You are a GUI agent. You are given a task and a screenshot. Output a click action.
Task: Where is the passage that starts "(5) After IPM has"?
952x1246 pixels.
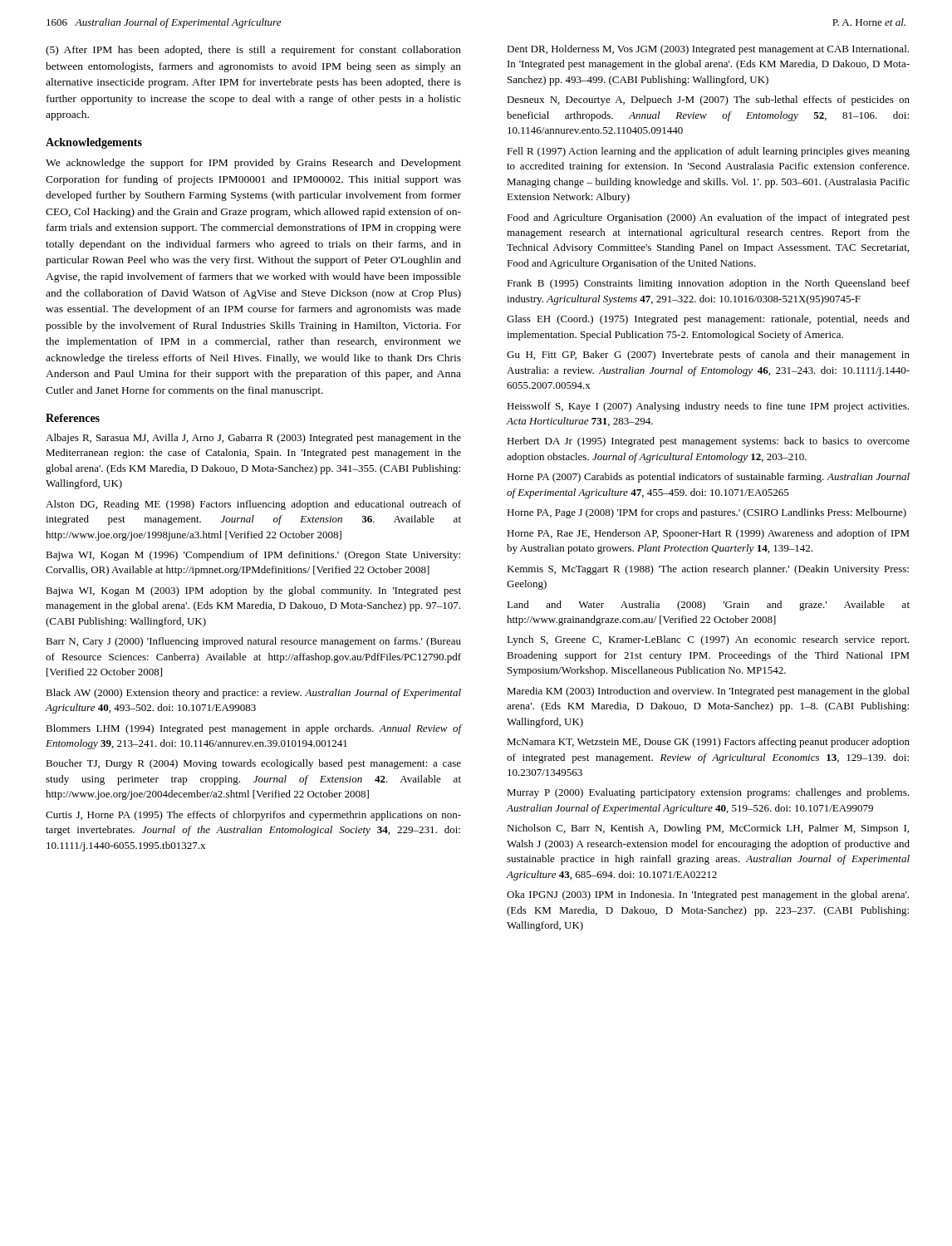tap(253, 82)
